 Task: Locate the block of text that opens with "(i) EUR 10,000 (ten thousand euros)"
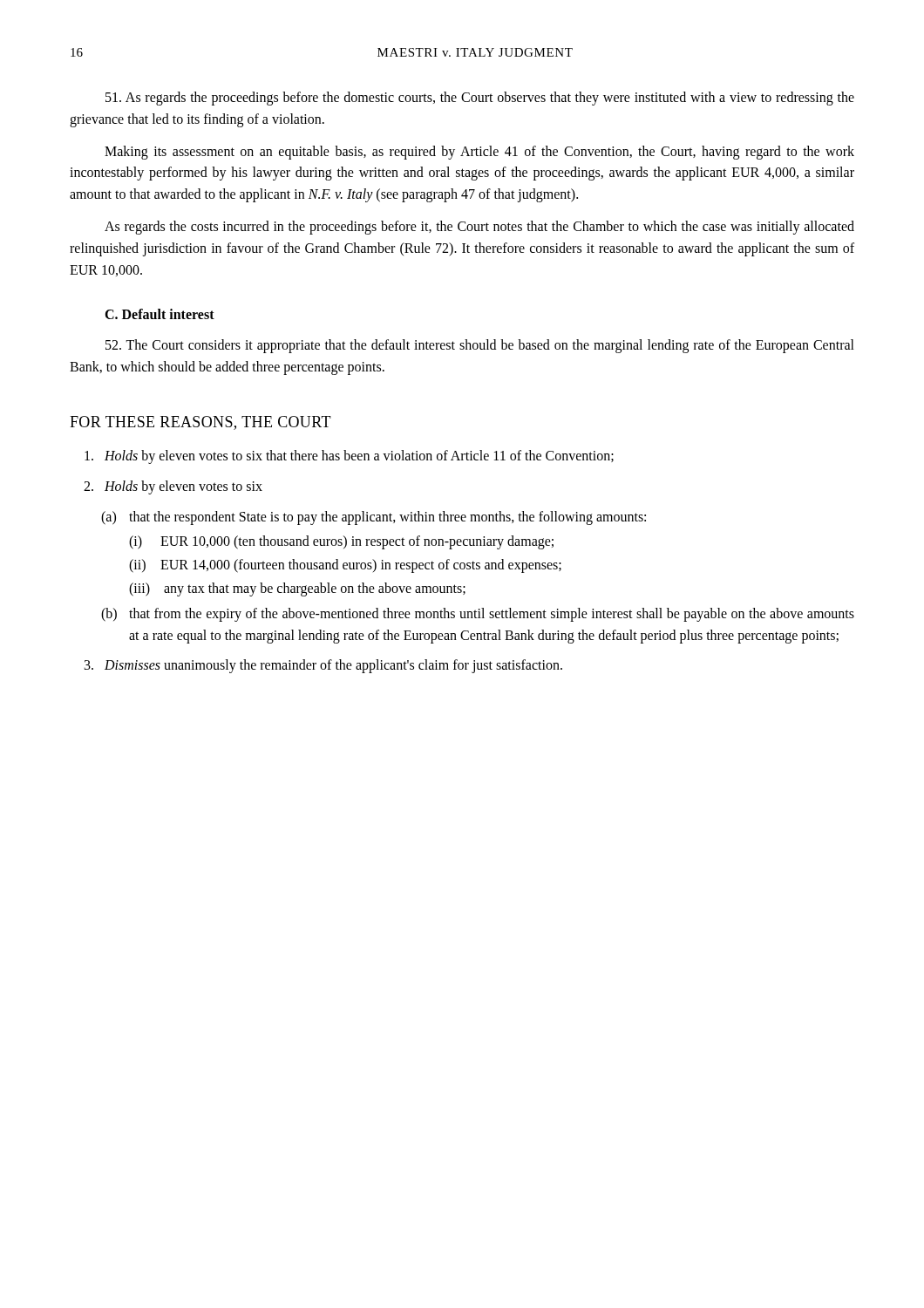(x=492, y=542)
